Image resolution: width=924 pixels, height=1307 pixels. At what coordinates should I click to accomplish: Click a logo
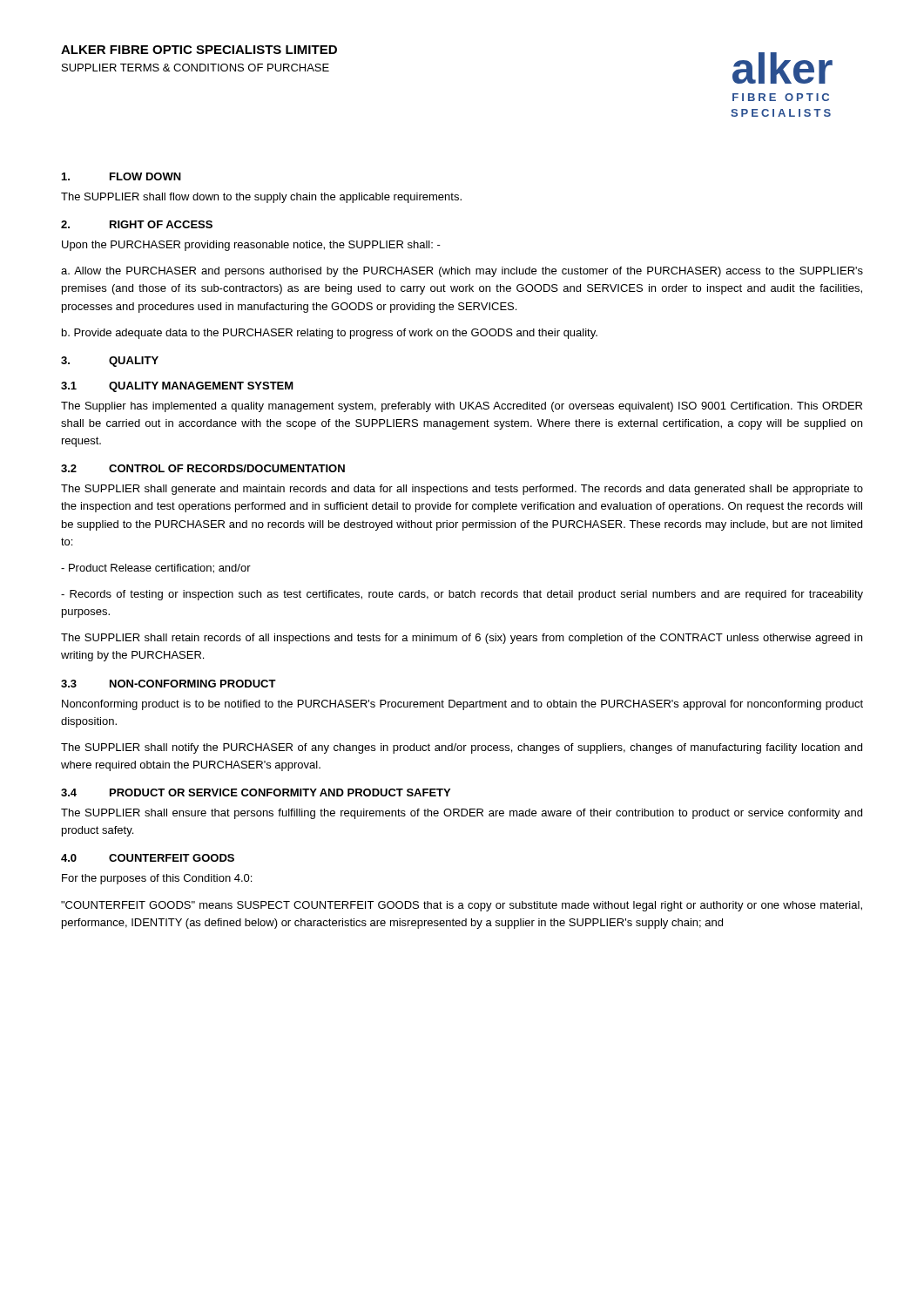(782, 82)
